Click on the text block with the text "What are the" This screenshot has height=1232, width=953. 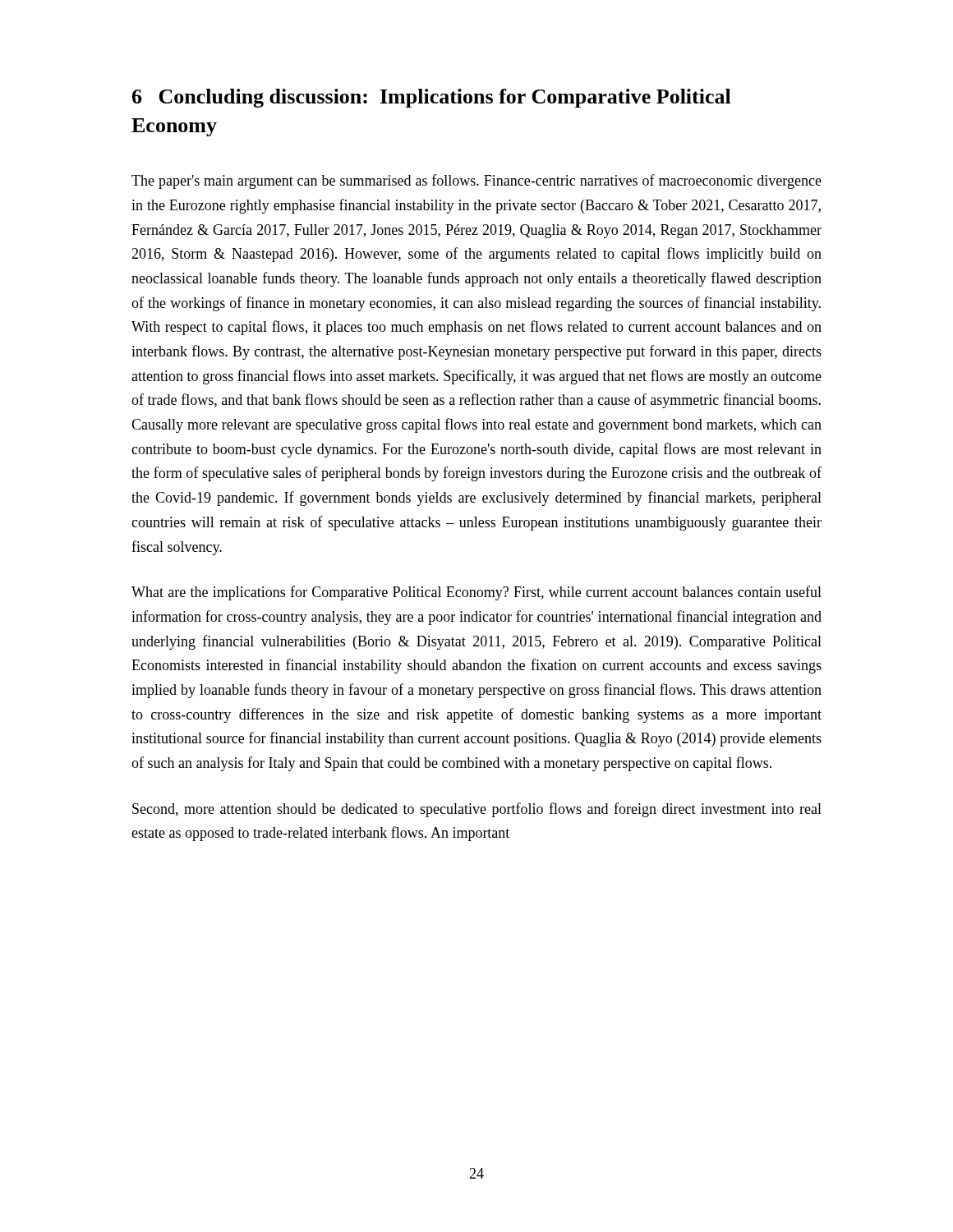(476, 678)
